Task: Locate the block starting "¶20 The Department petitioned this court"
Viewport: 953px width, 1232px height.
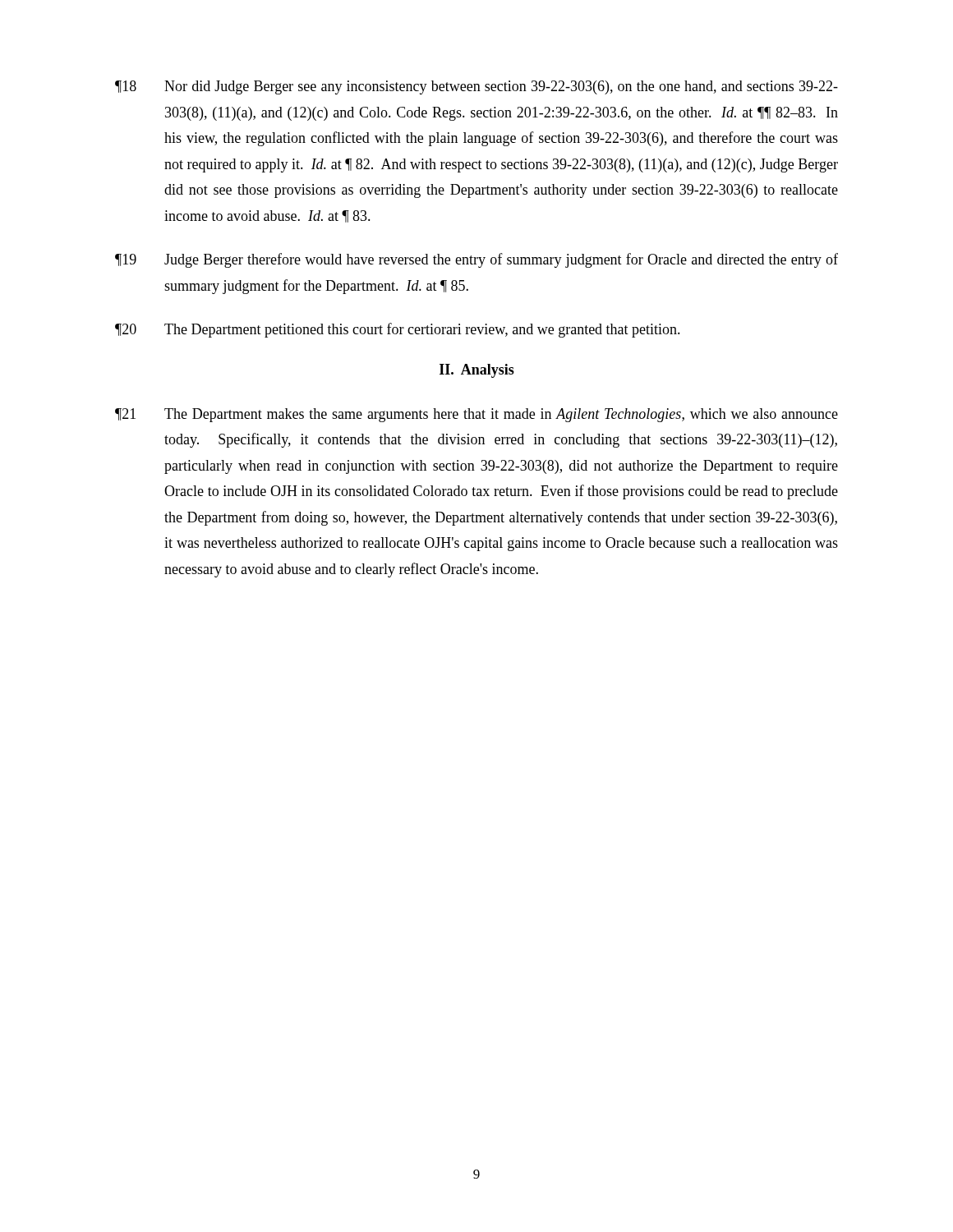Action: pyautogui.click(x=476, y=330)
